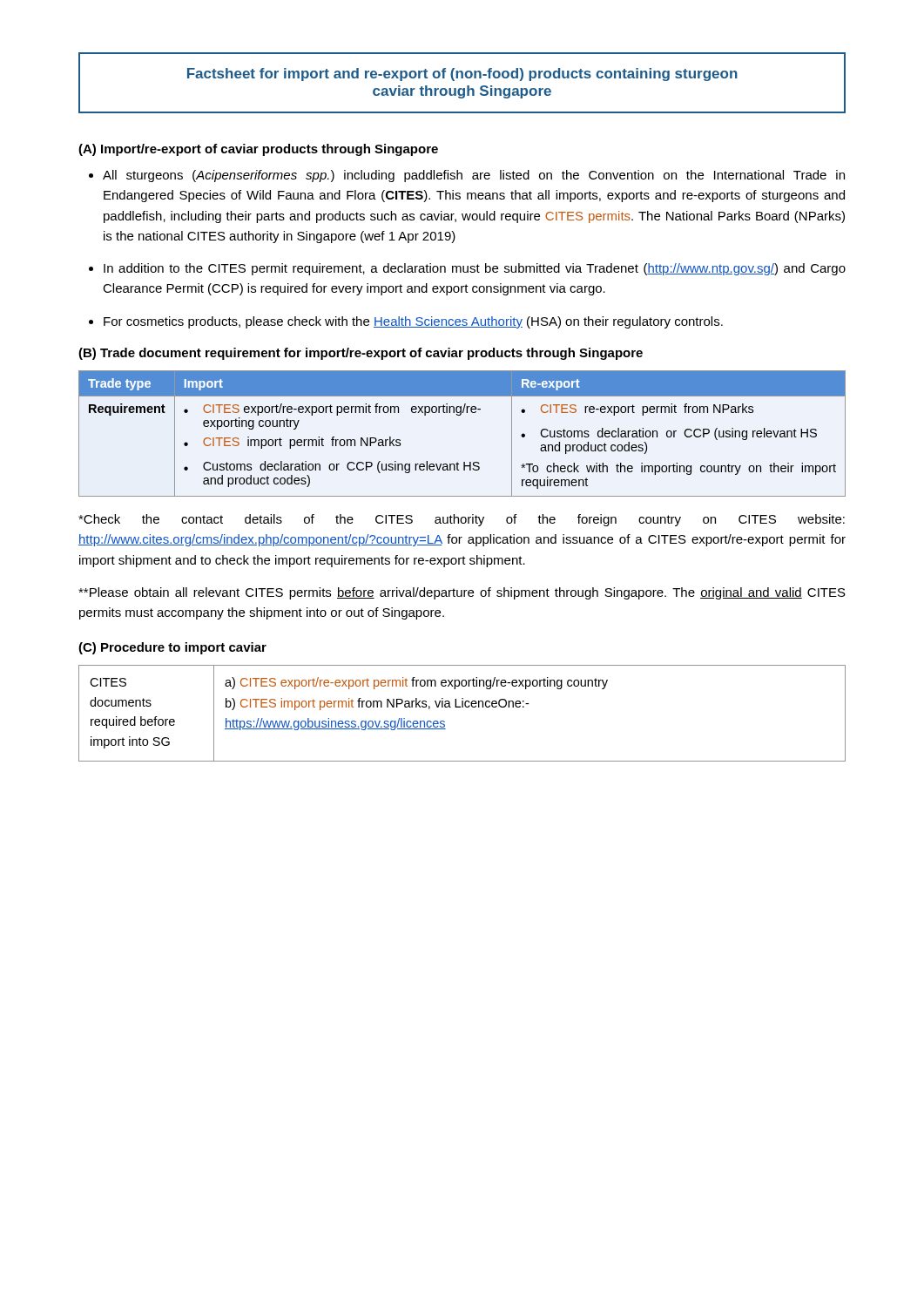Point to the title beginning "Factsheet for import and"
Image resolution: width=924 pixels, height=1307 pixels.
(x=462, y=82)
